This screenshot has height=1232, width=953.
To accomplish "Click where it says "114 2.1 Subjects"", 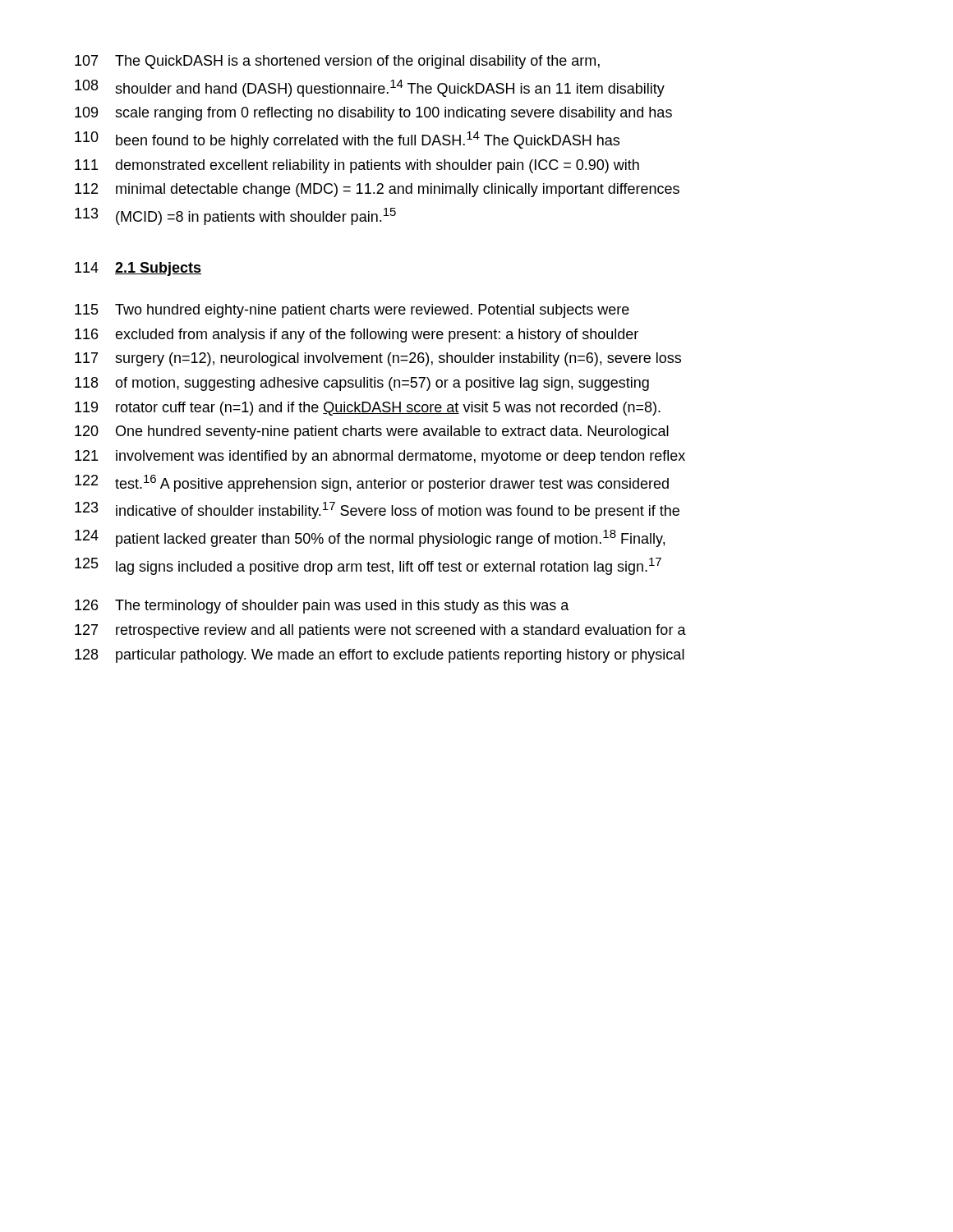I will [138, 269].
